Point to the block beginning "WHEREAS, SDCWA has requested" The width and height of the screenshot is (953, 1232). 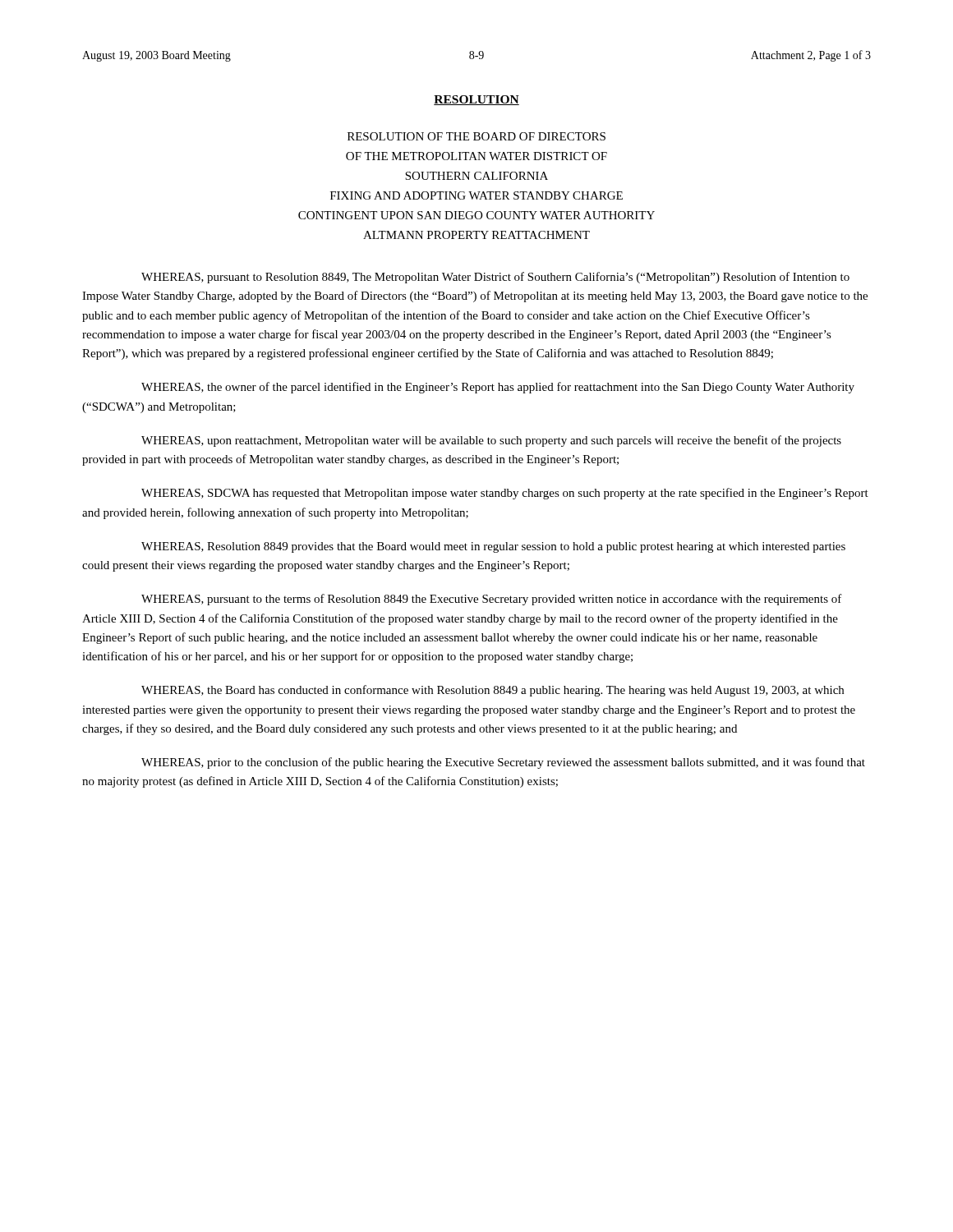(x=475, y=503)
